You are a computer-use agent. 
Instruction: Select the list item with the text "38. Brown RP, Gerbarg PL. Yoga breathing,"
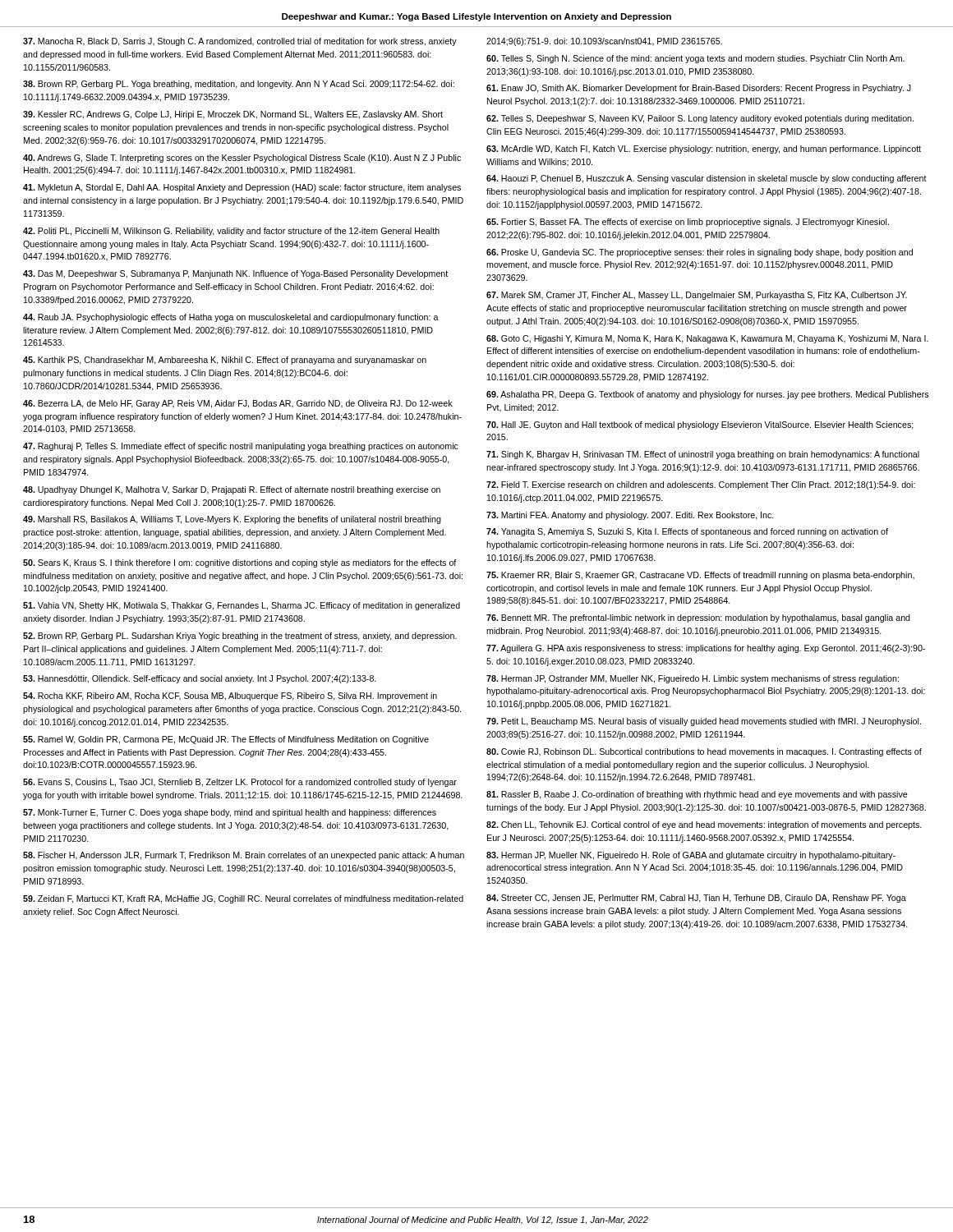239,91
